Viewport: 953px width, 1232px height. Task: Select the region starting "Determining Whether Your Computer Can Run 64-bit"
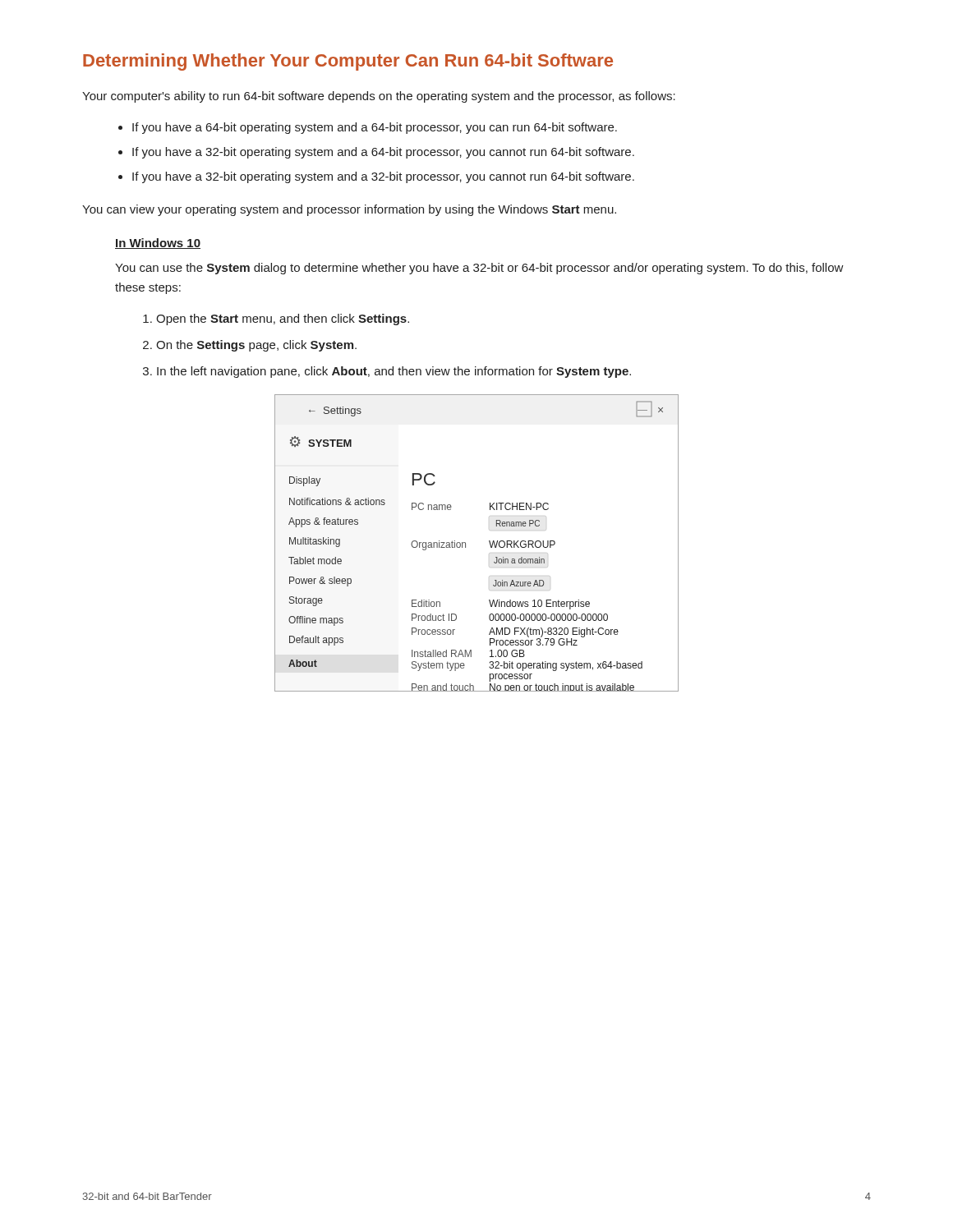click(348, 60)
